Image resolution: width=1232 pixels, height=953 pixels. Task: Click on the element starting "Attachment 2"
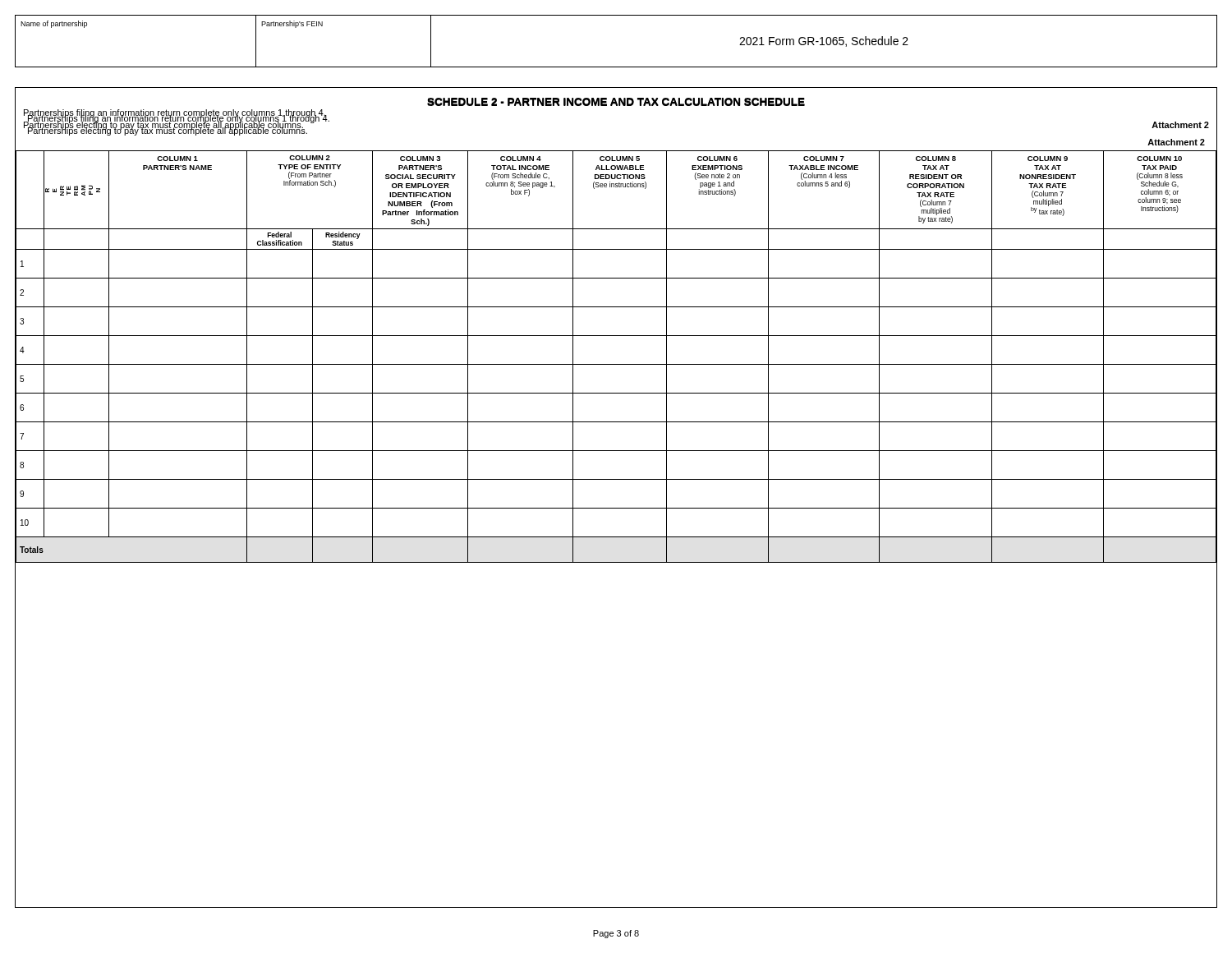(1180, 125)
